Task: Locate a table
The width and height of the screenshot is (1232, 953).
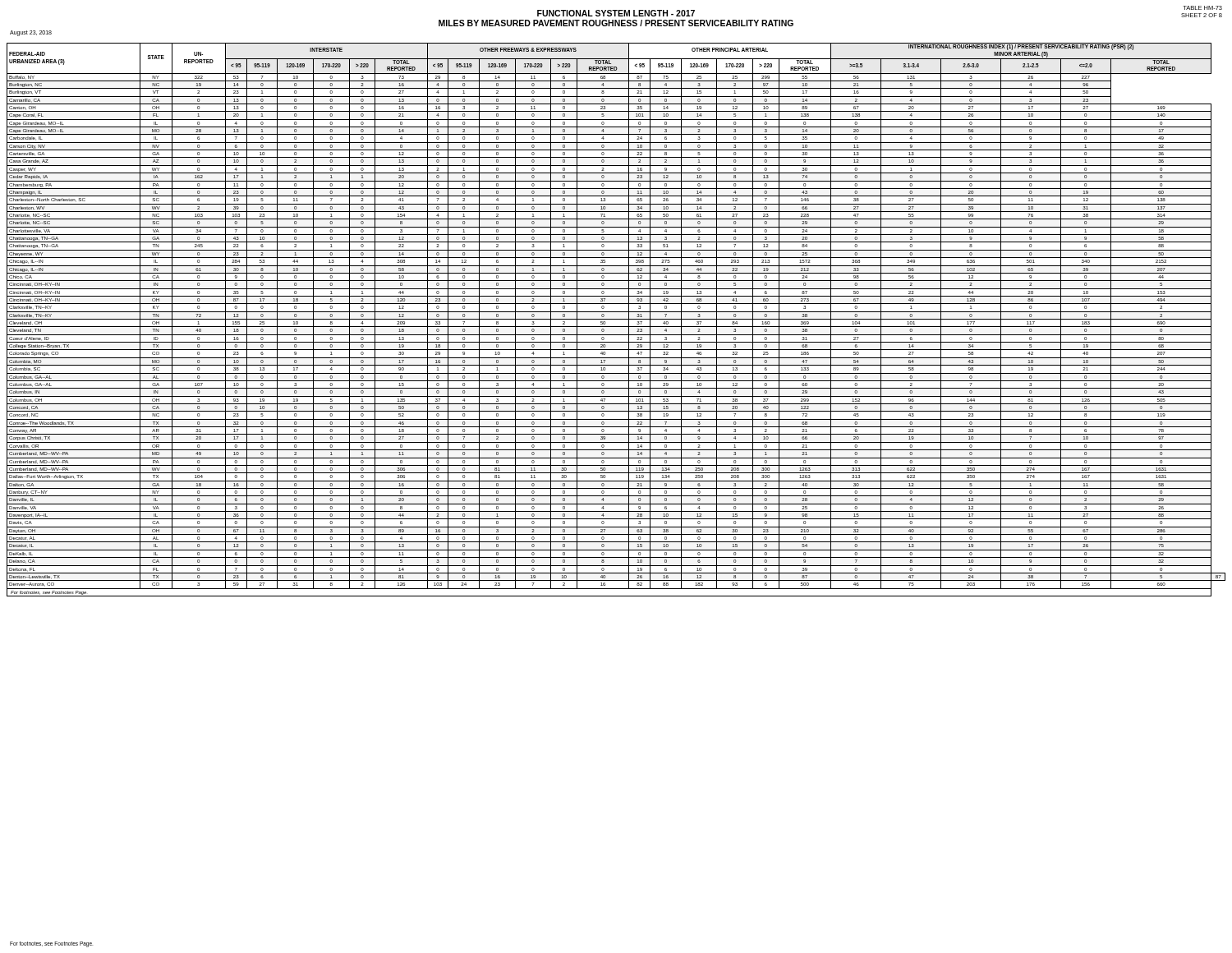Action: pyautogui.click(x=616, y=319)
